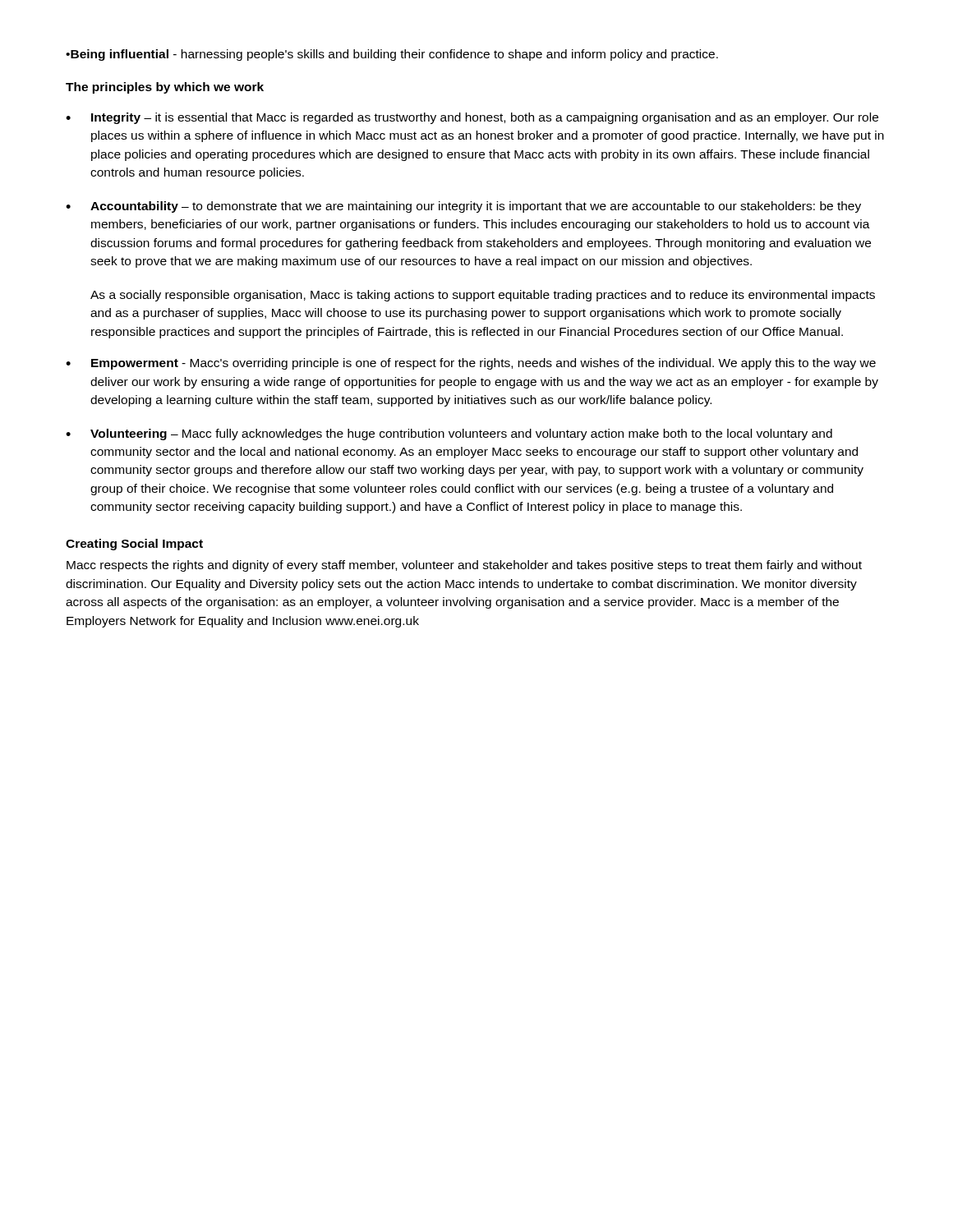This screenshot has height=1232, width=953.
Task: Click on the section header that says "Creating Social Impact"
Action: click(134, 543)
